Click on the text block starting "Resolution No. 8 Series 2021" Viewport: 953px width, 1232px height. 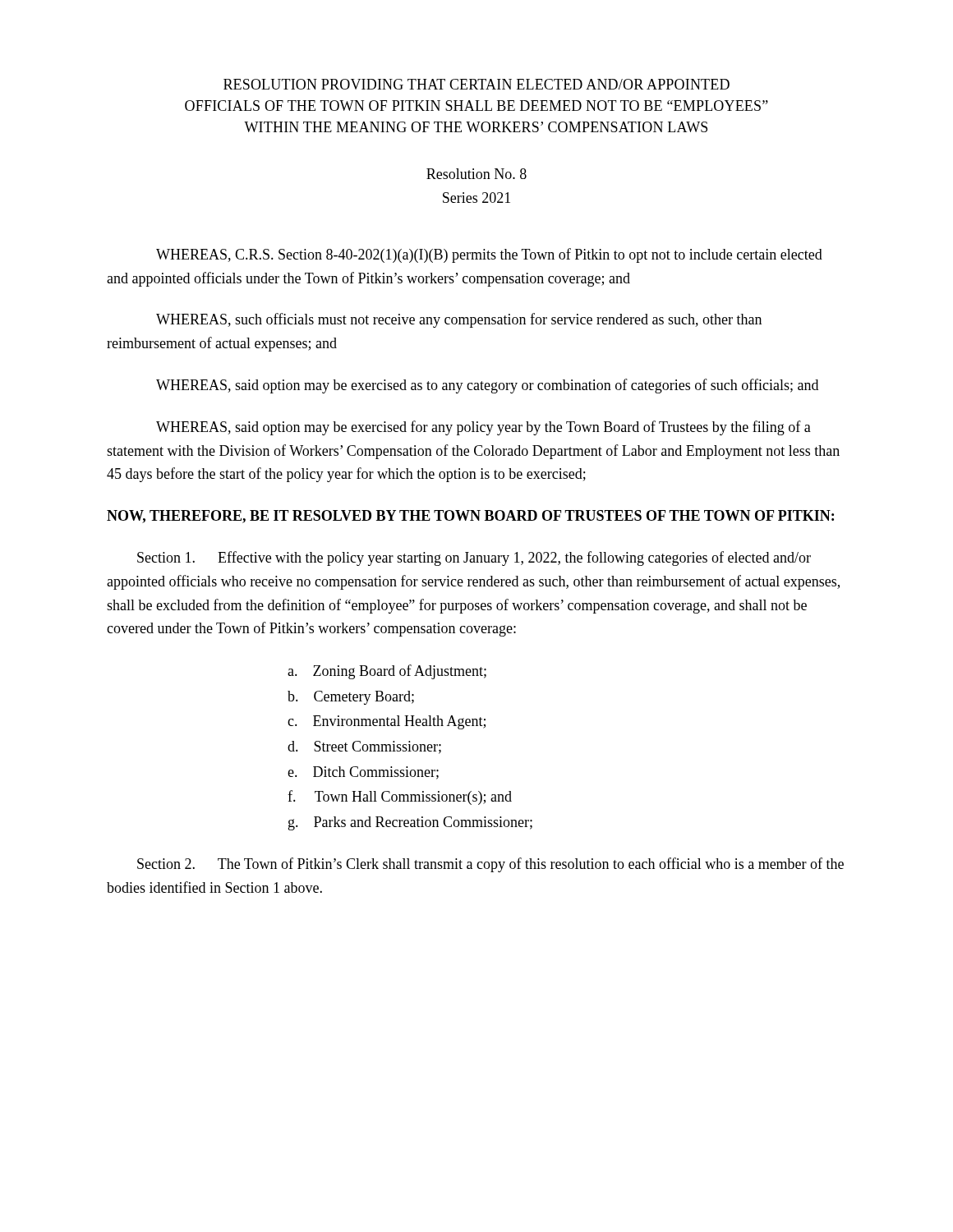[476, 186]
